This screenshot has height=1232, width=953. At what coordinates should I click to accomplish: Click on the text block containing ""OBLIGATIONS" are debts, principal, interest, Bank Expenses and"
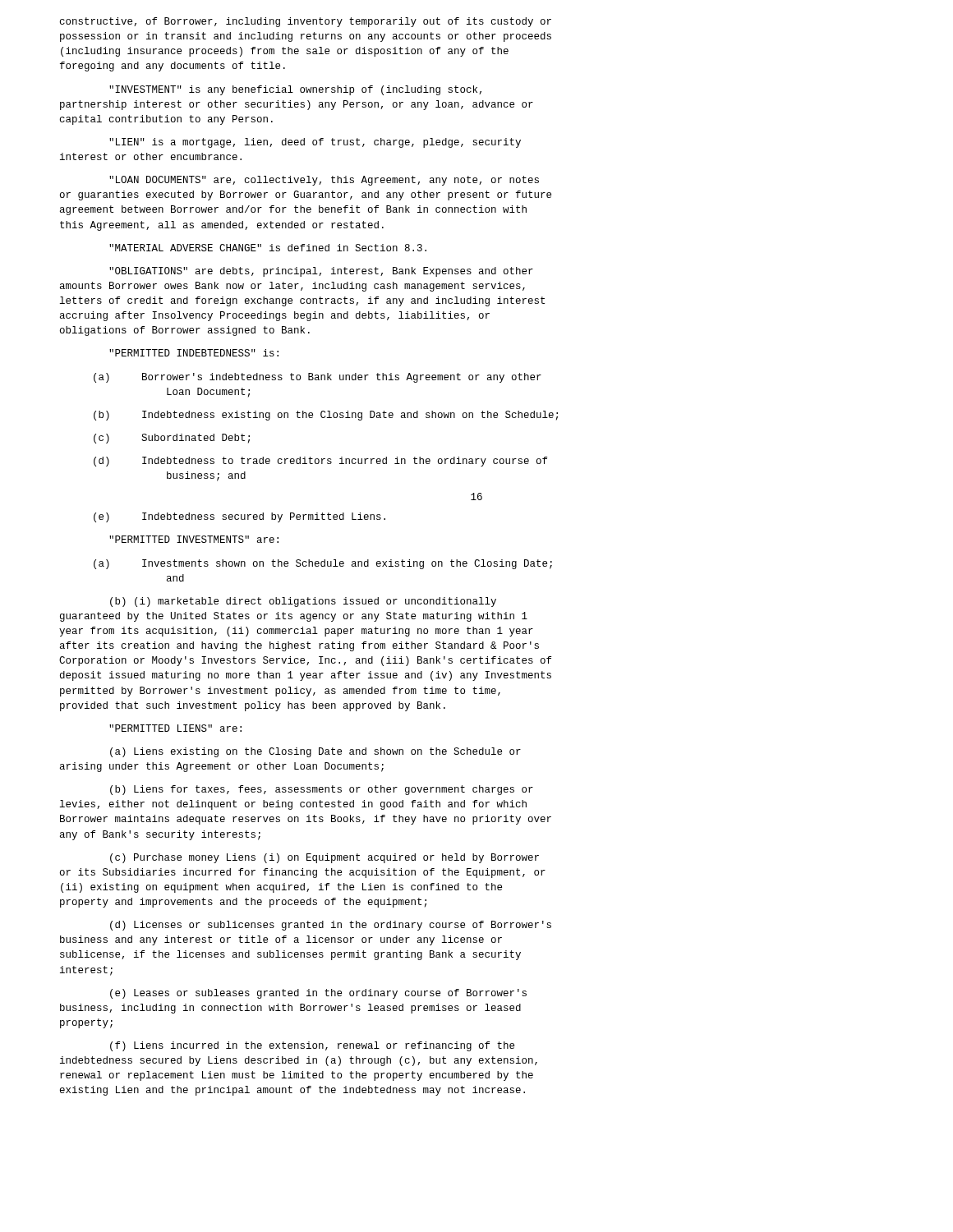[303, 301]
